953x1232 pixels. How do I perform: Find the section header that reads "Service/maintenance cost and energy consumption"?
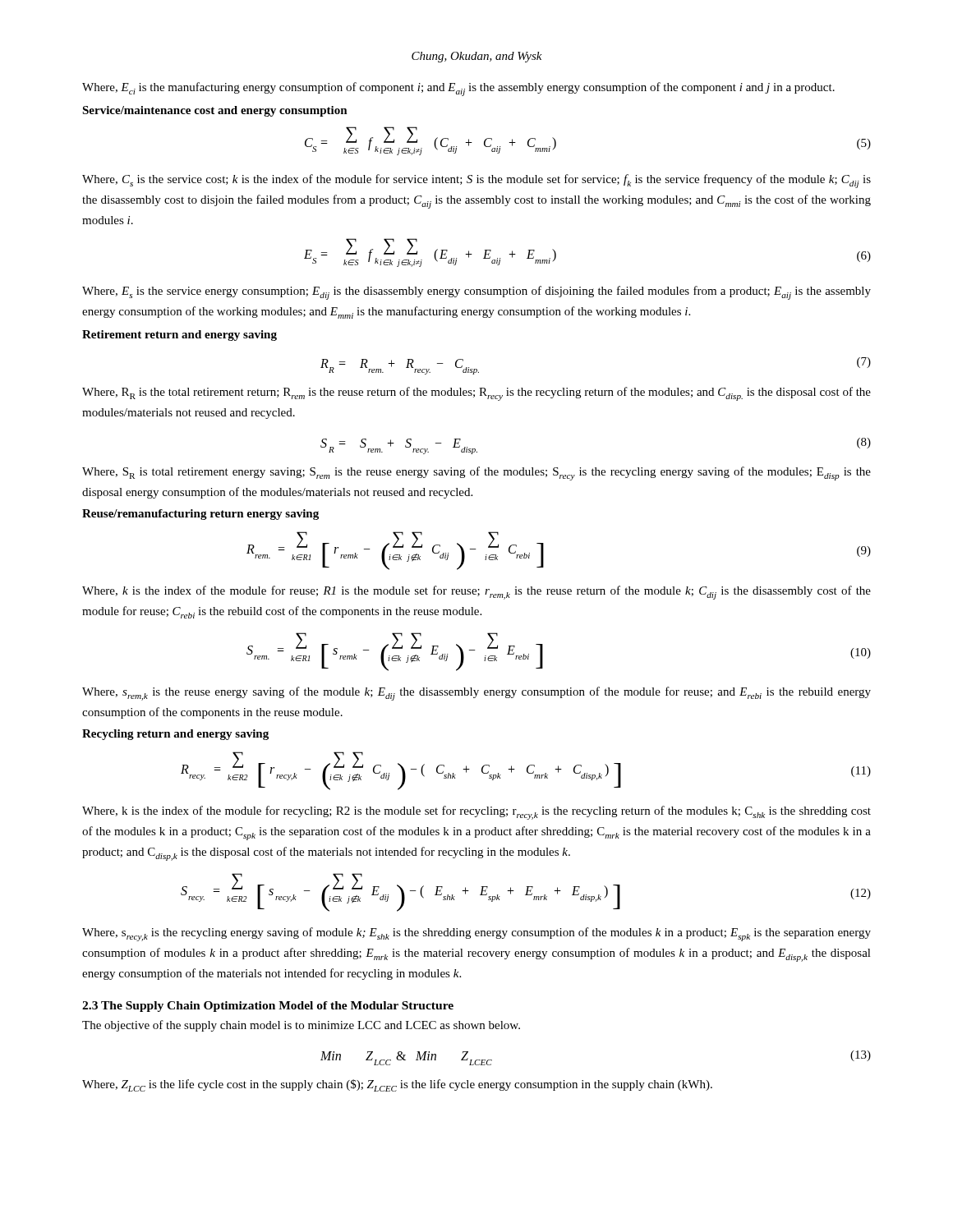click(x=215, y=110)
